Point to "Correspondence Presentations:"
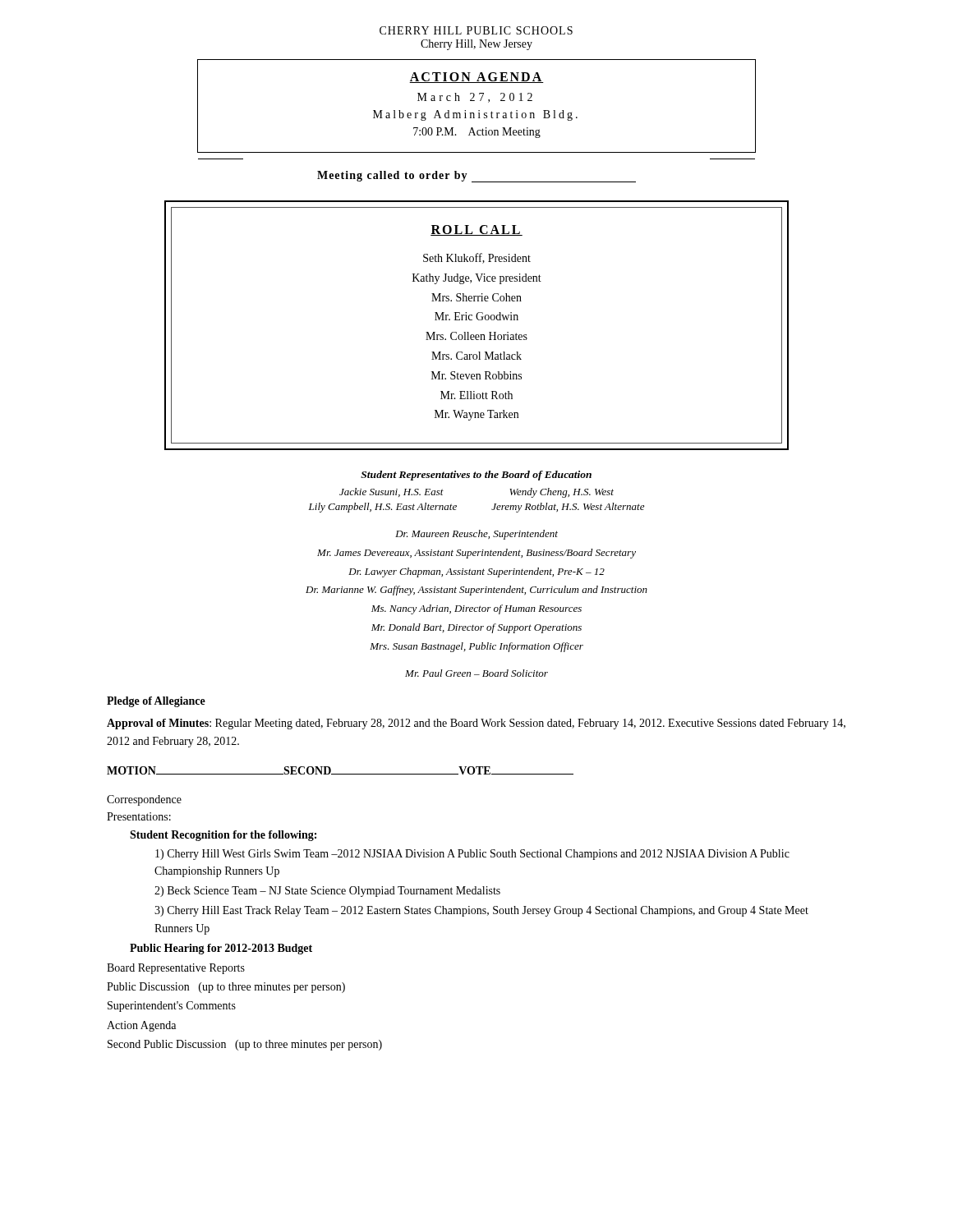 pos(144,808)
